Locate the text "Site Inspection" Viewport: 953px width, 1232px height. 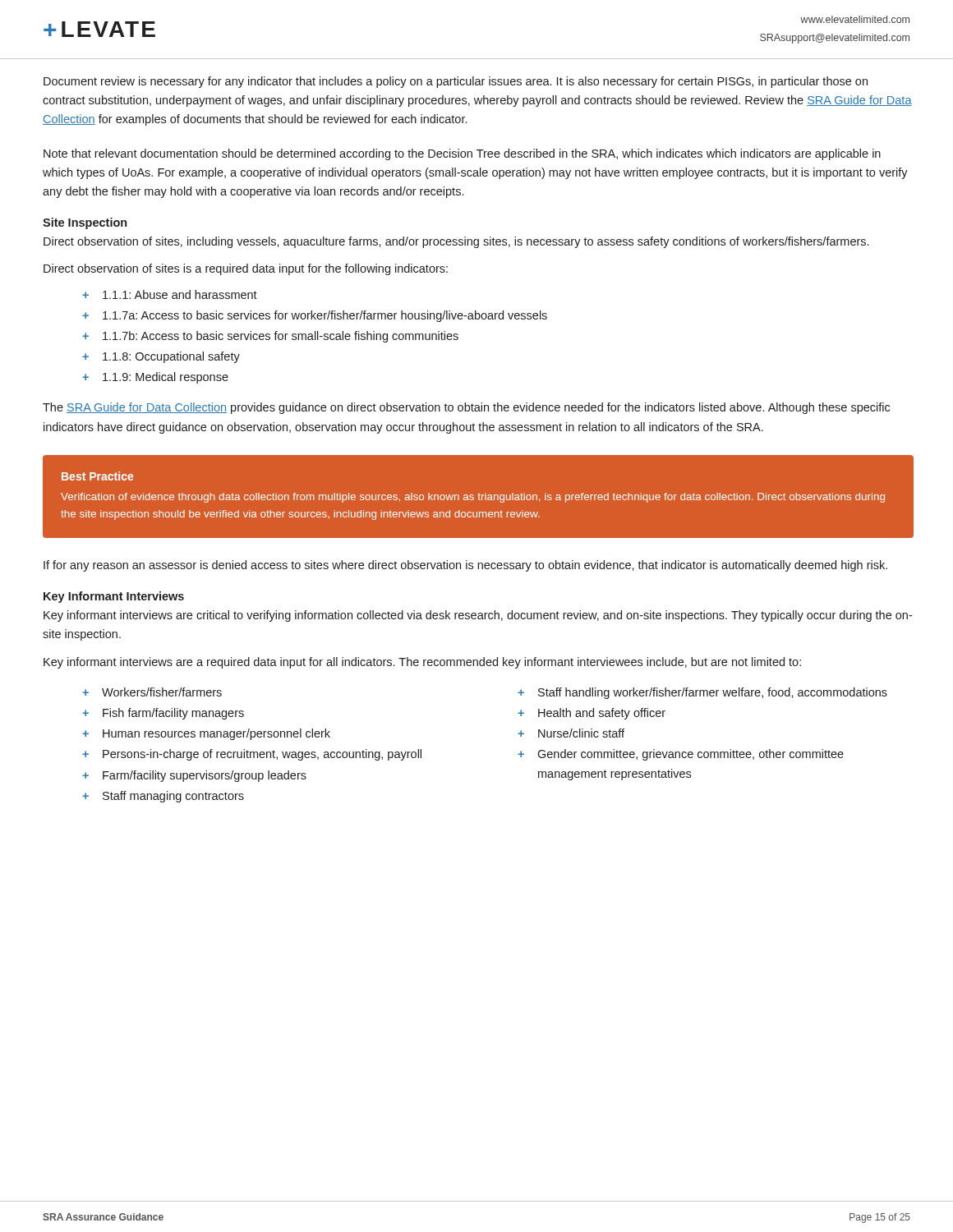85,223
